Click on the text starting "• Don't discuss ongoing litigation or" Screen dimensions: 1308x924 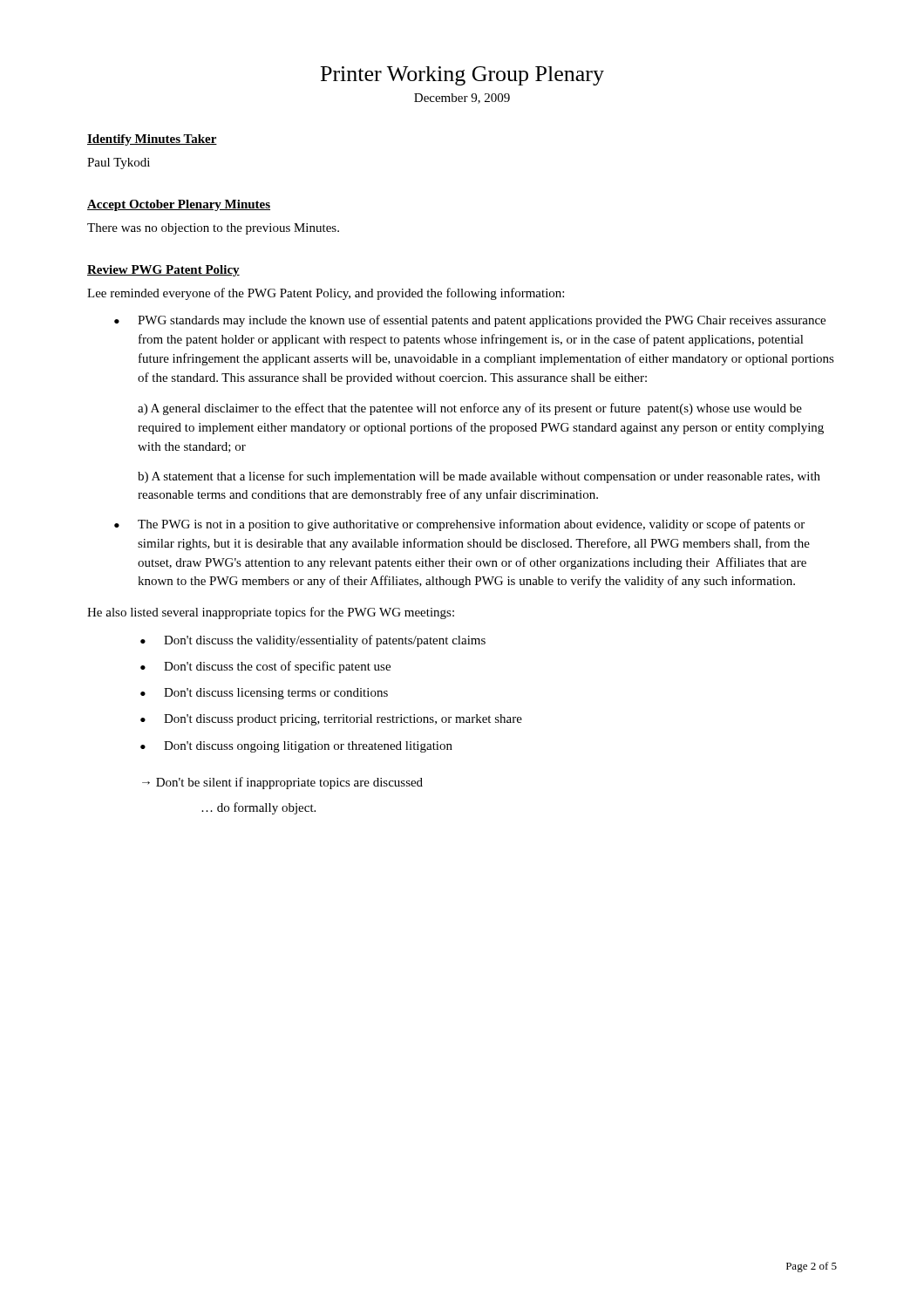[296, 747]
